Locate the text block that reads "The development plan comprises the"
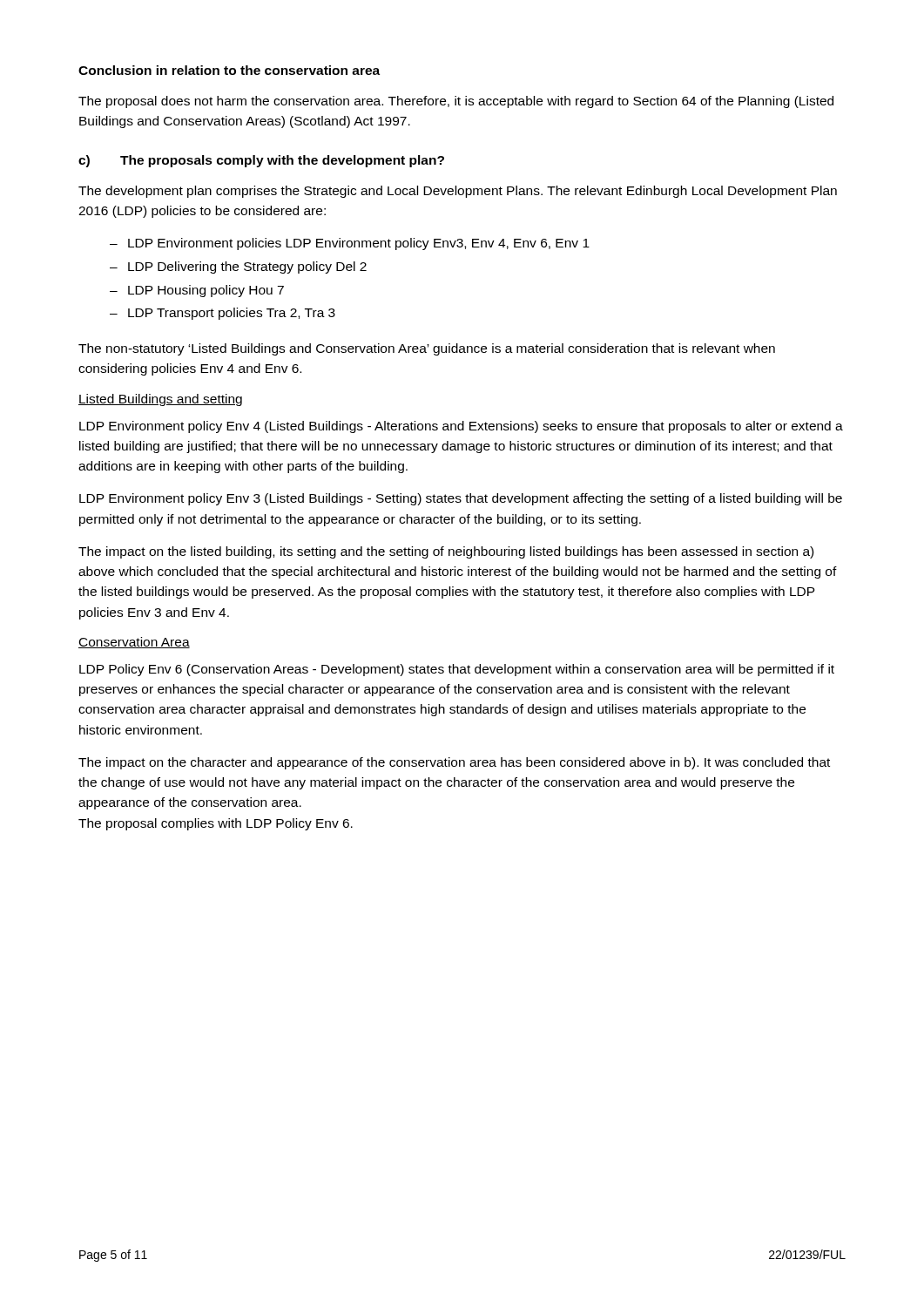 [462, 200]
